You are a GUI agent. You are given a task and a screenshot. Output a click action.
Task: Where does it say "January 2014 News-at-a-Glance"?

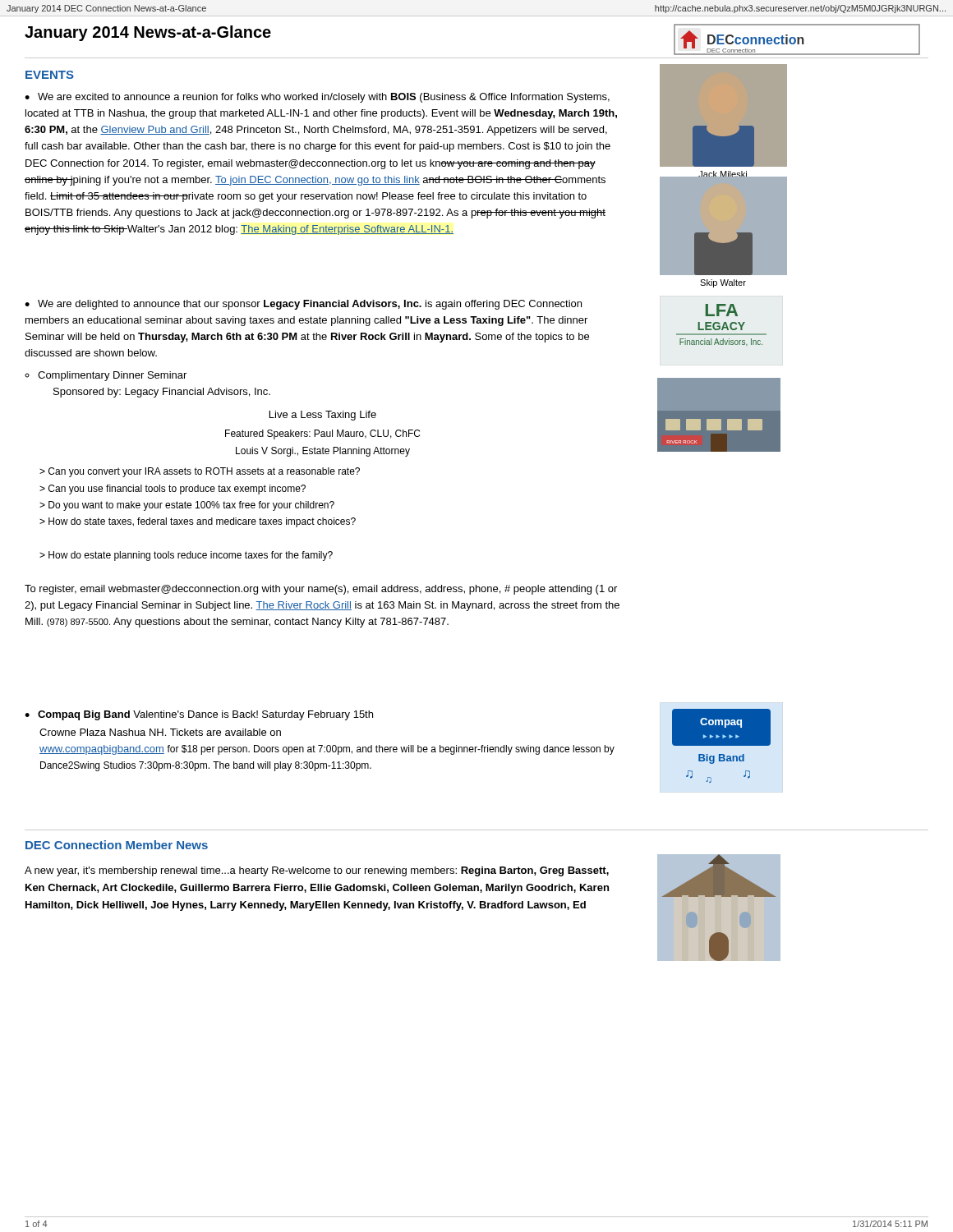click(x=148, y=32)
